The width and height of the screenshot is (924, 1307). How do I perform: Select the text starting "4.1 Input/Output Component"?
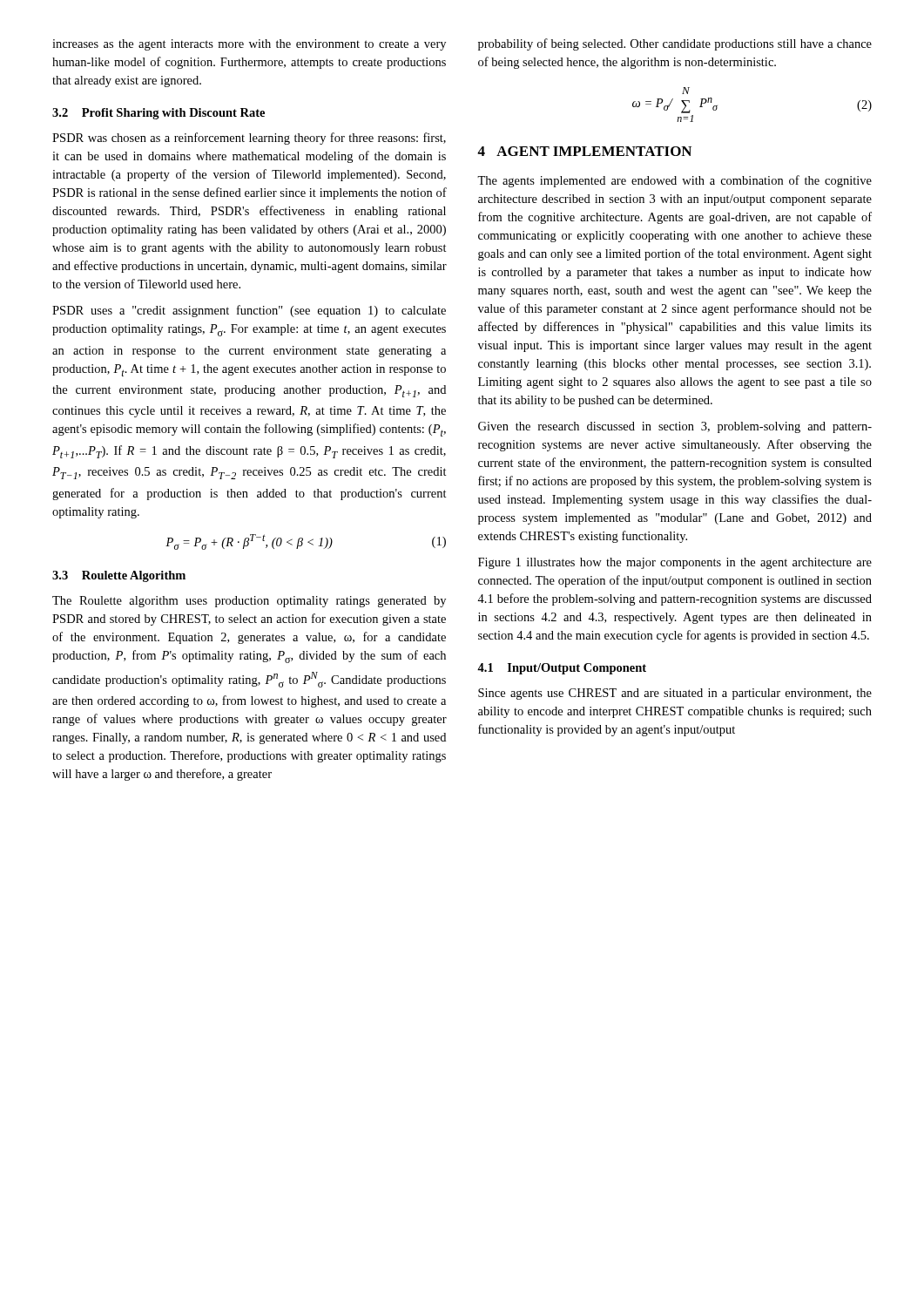562,669
